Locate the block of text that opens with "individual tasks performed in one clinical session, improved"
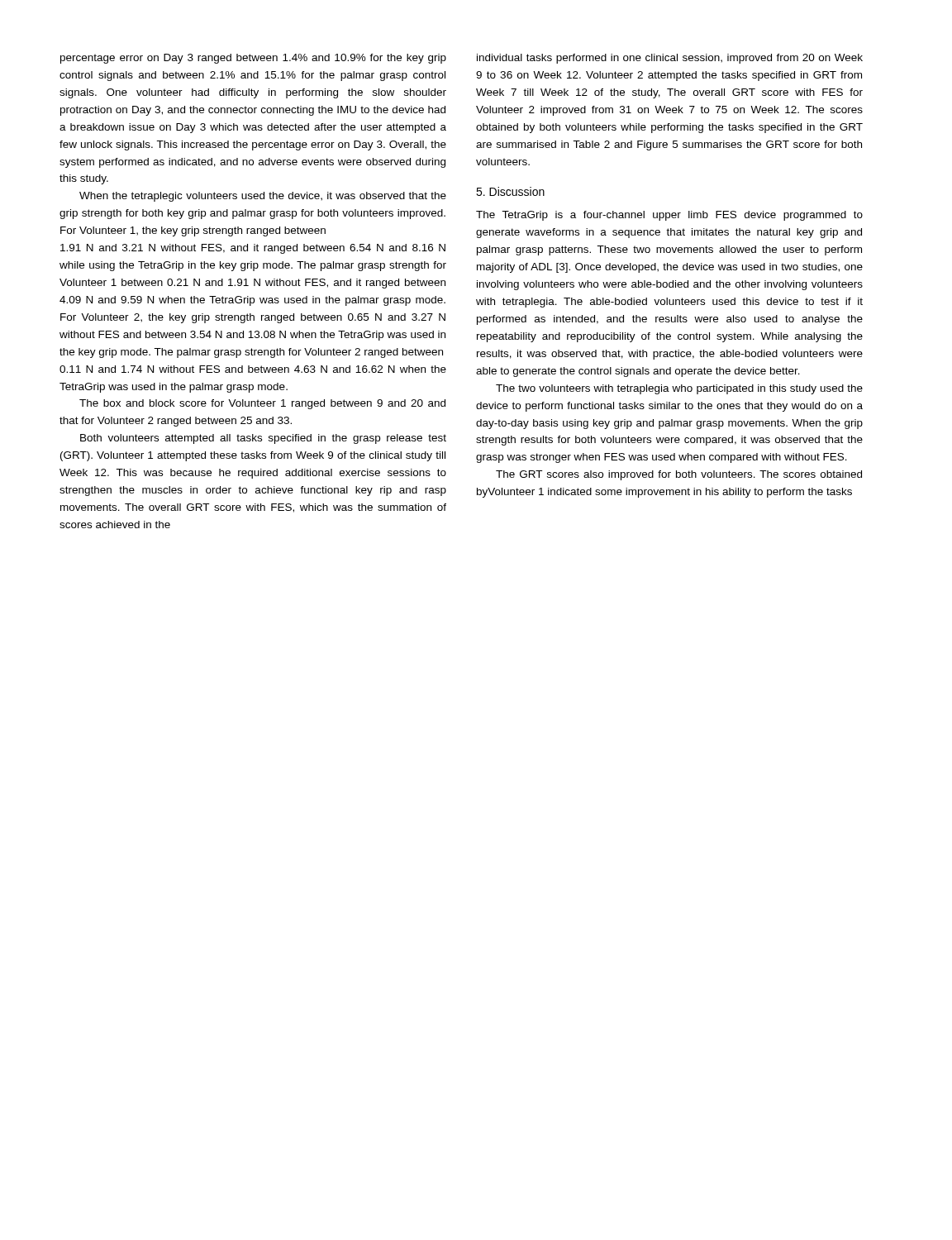This screenshot has height=1240, width=952. tap(669, 110)
